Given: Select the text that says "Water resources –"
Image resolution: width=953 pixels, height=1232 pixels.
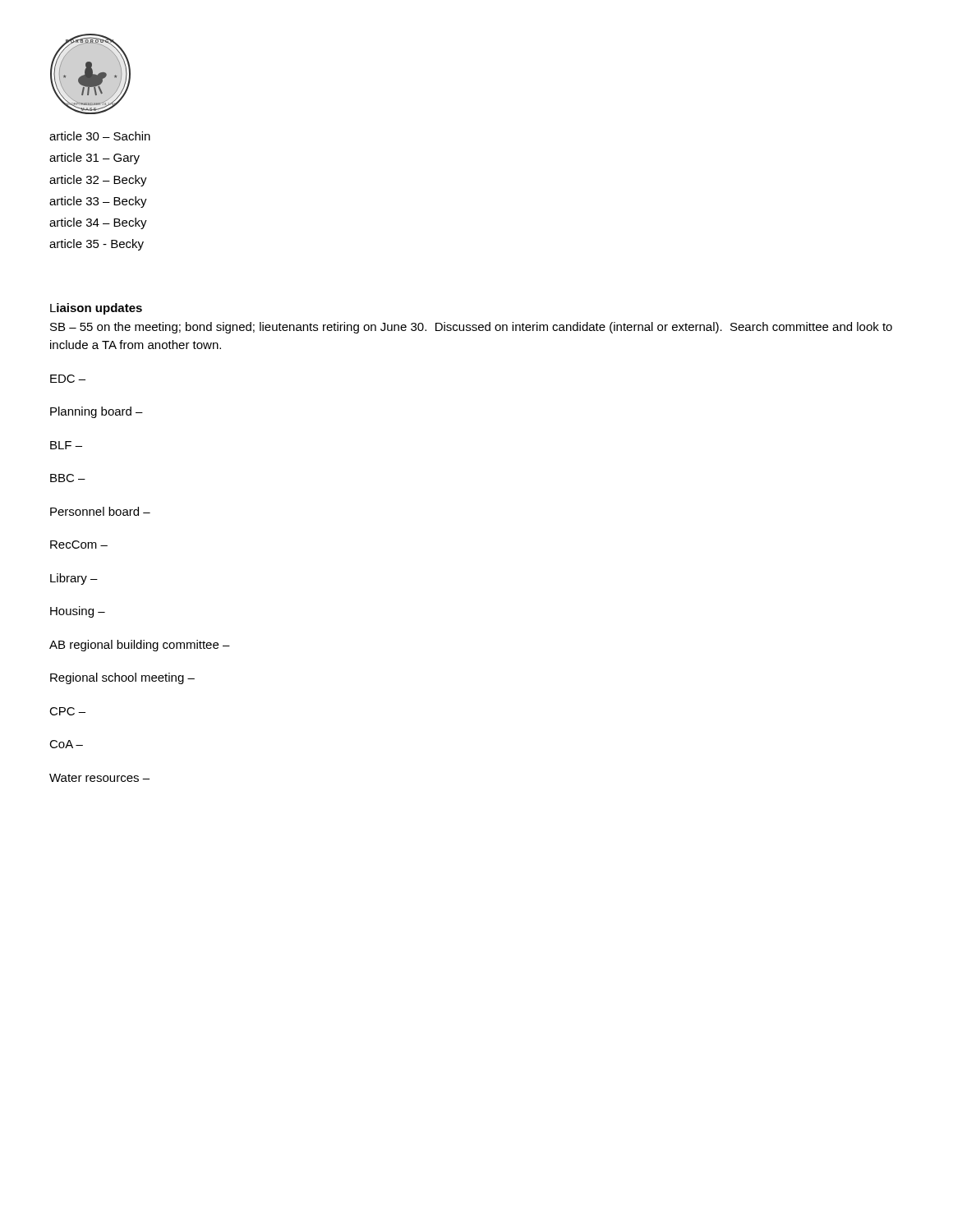Looking at the screenshot, I should (x=99, y=777).
